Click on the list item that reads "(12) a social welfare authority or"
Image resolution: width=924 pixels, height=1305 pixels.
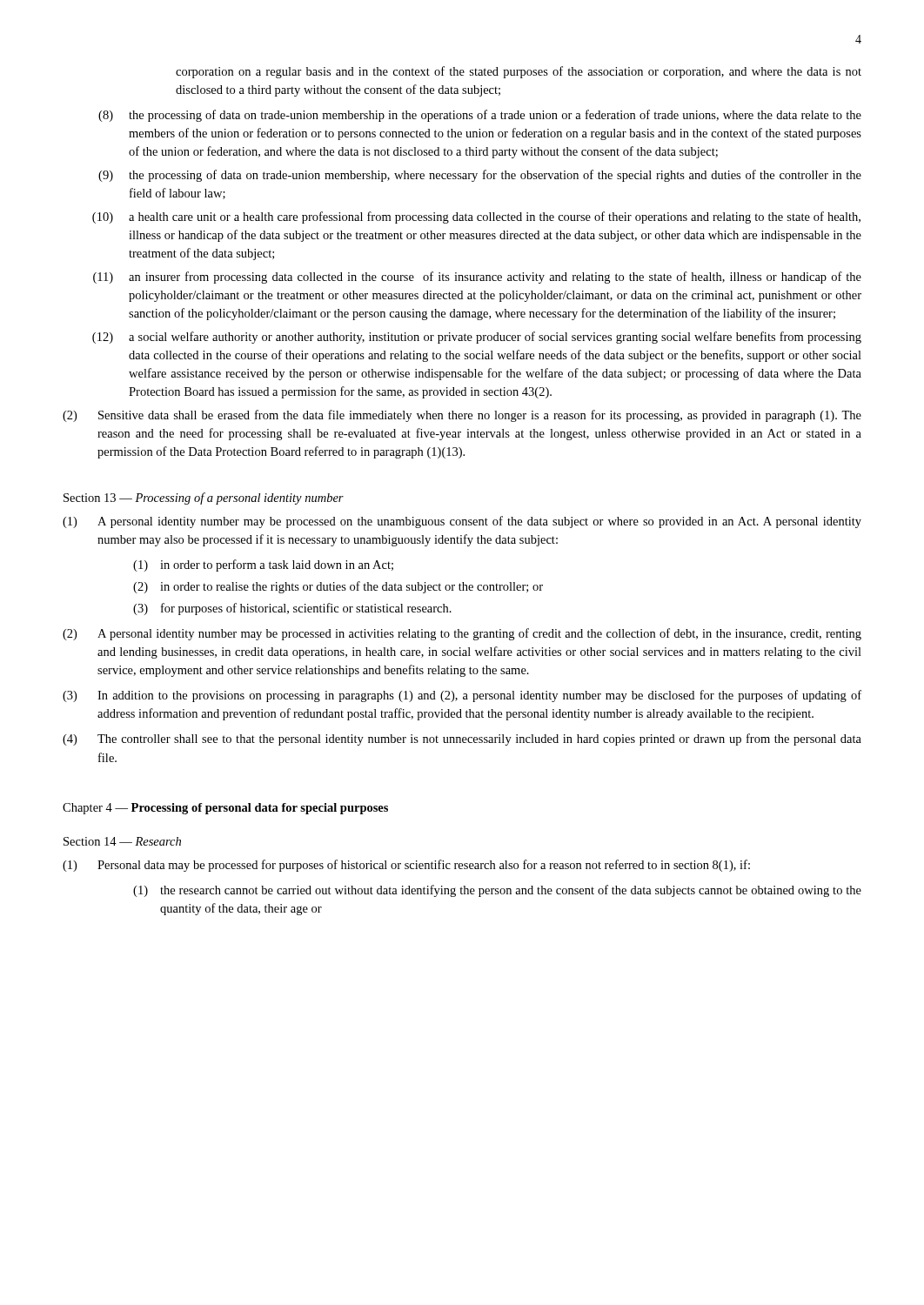(x=462, y=365)
